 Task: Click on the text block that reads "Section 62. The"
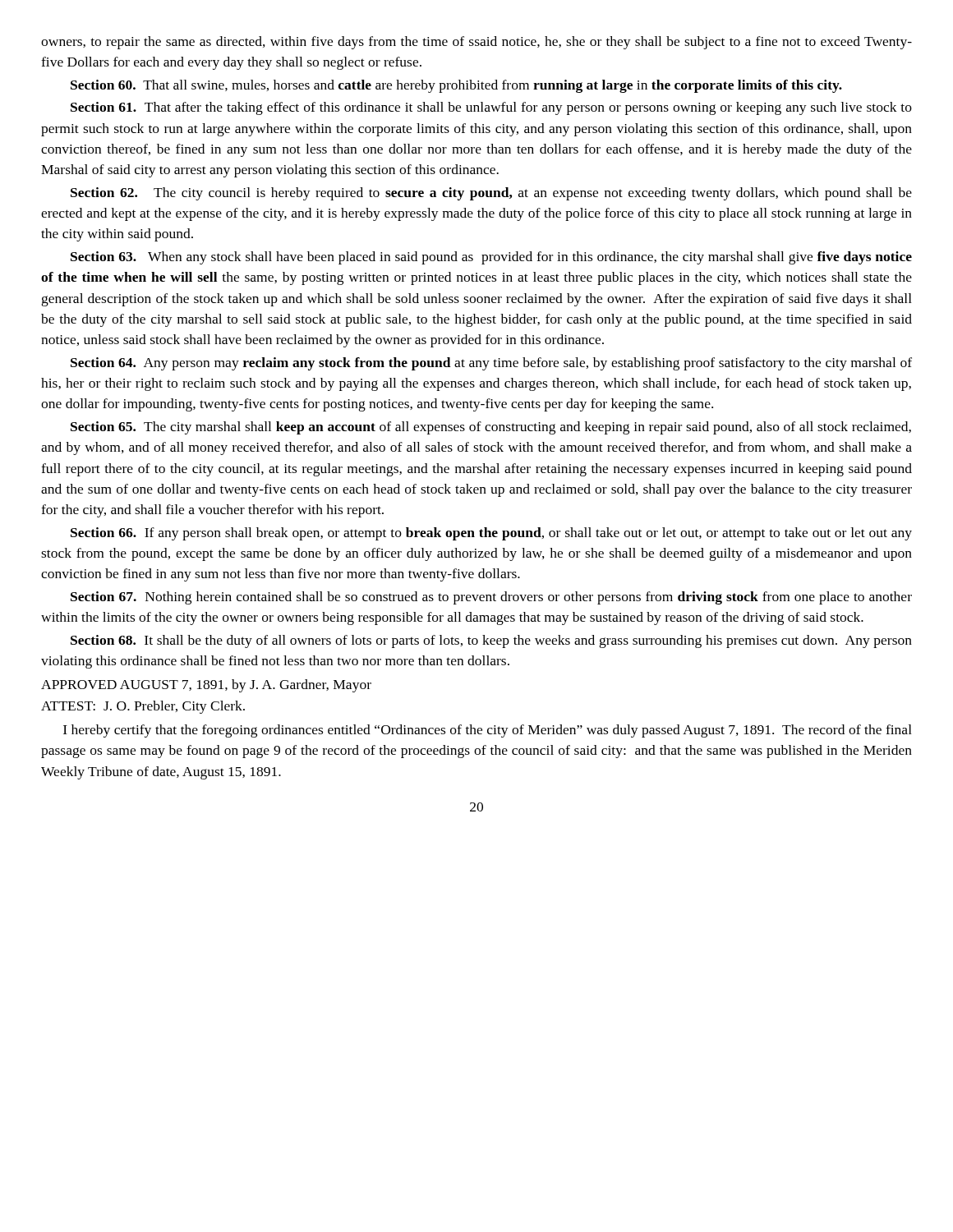[476, 213]
